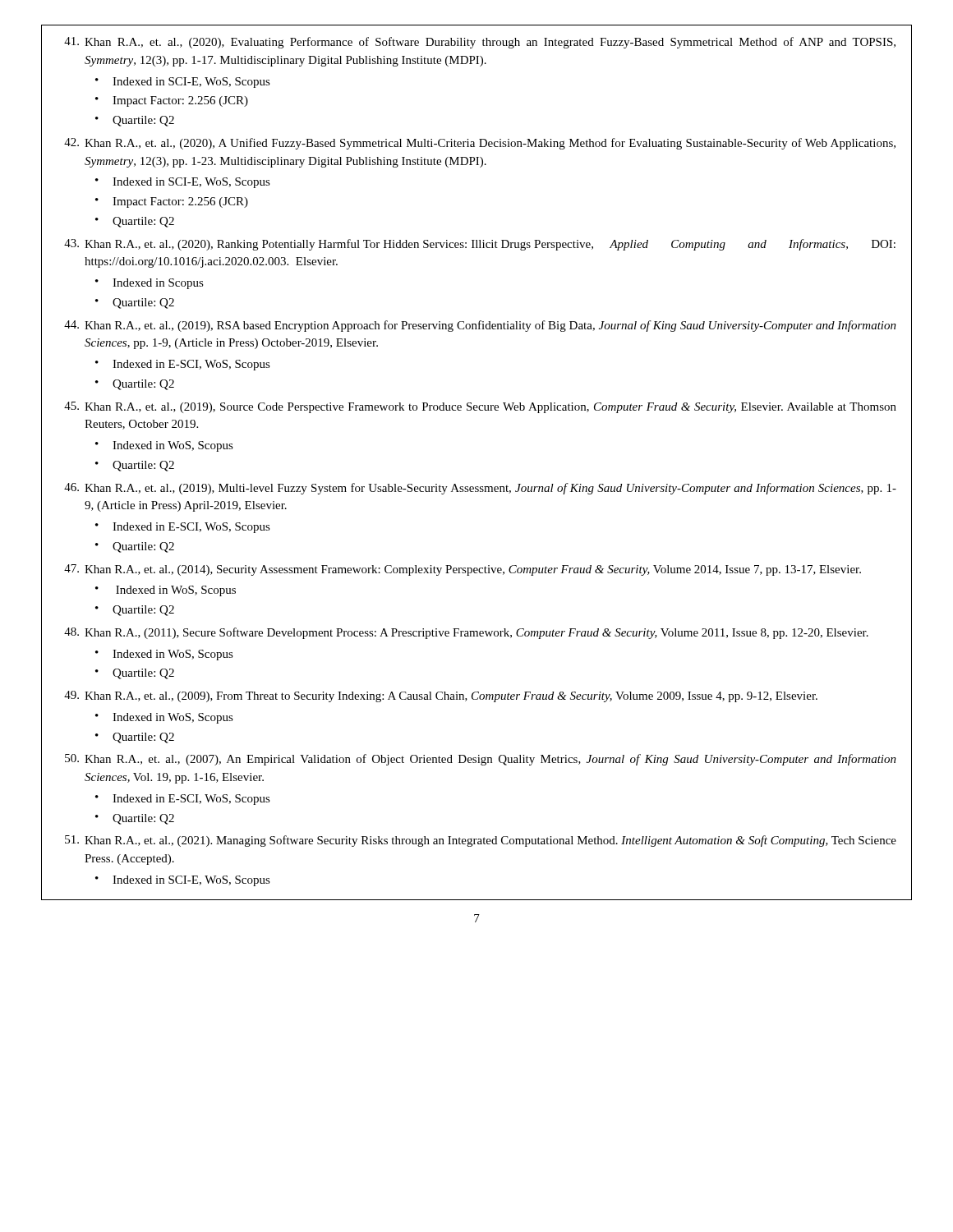Screen dimensions: 1232x953
Task: Locate the passage starting "49. Khan R.A., et."
Action: (x=473, y=696)
